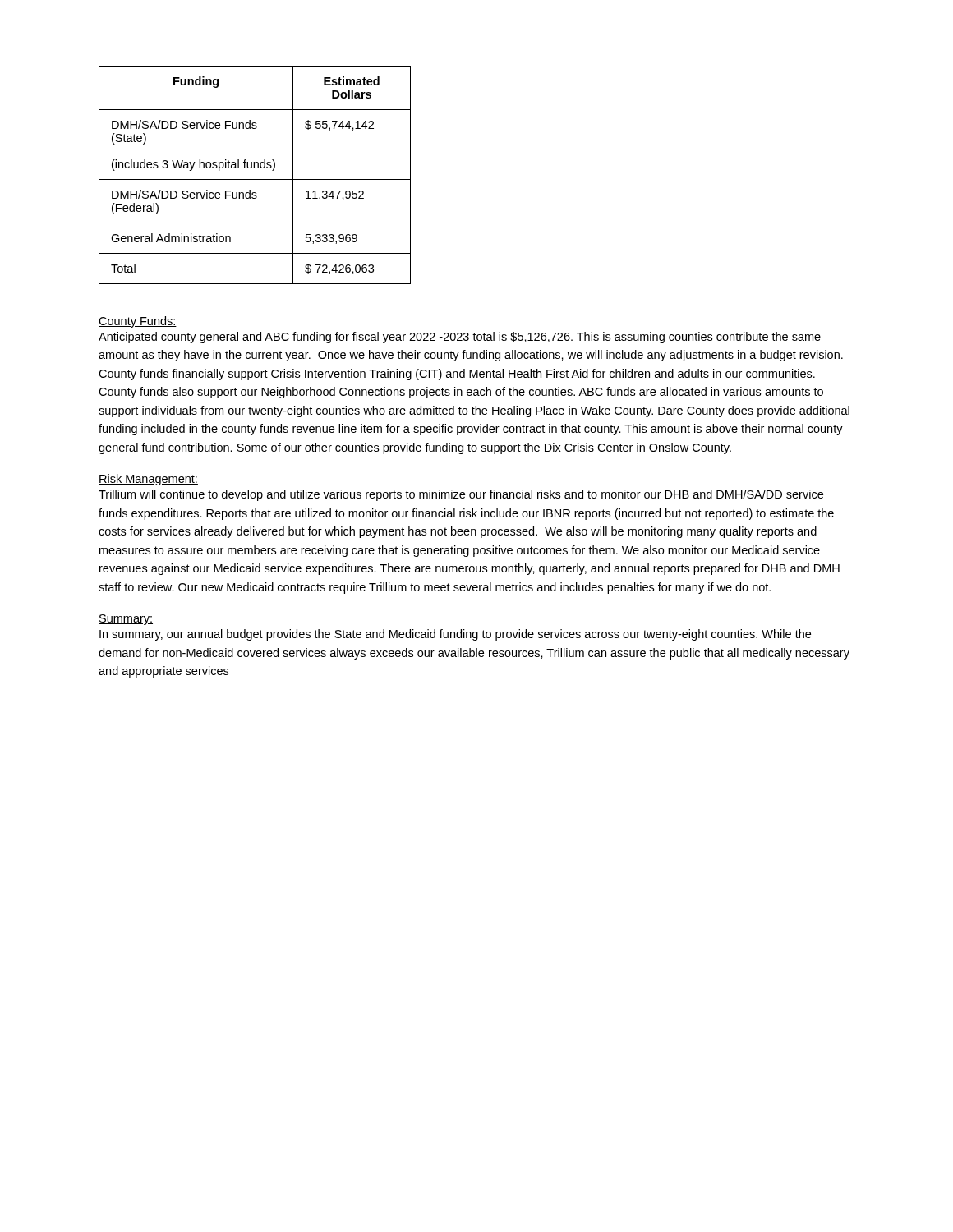Point to the text block starting "Trillium will continue to develop and utilize various"
Viewport: 953px width, 1232px height.
click(469, 541)
